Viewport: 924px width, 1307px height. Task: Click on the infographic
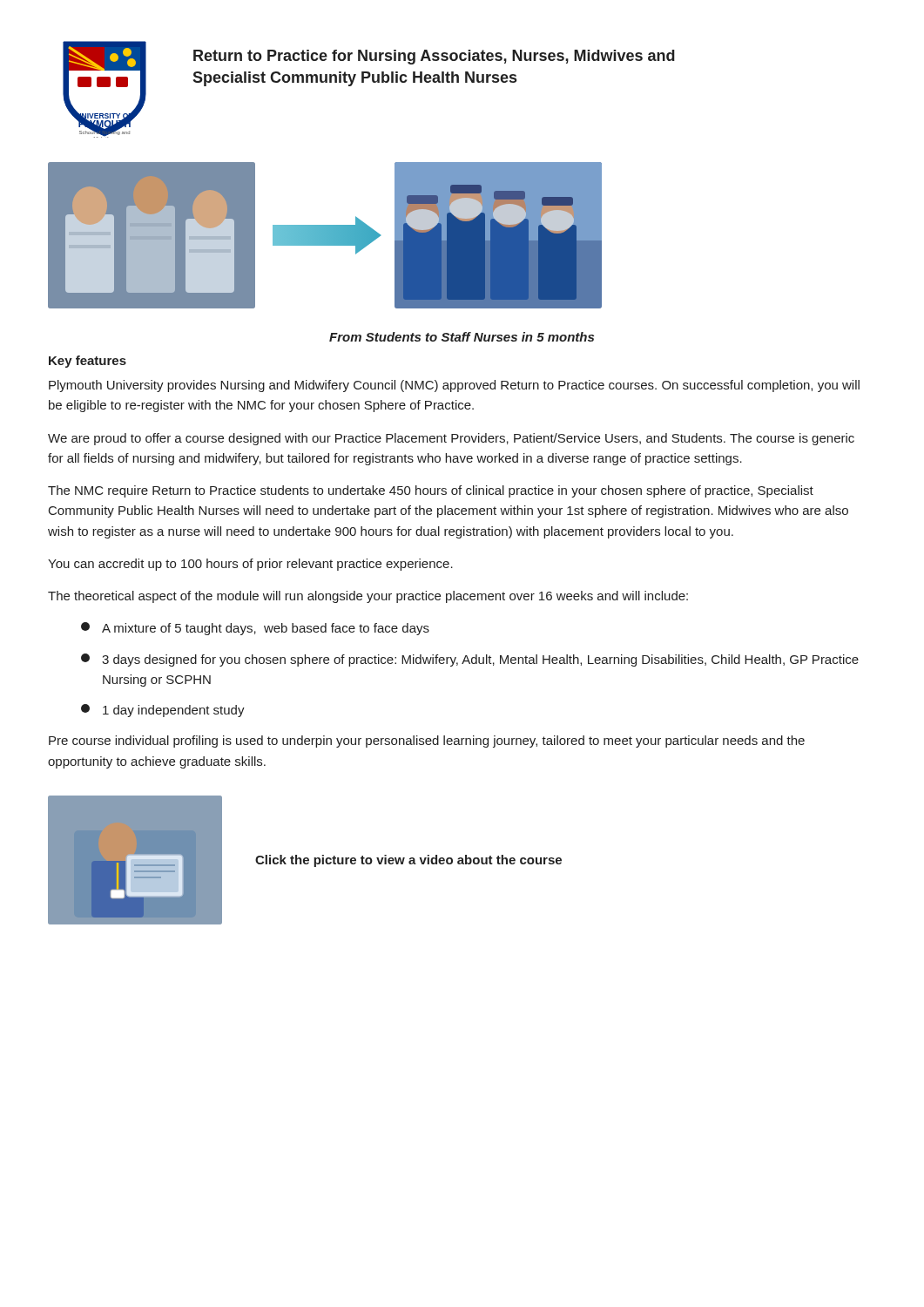pyautogui.click(x=325, y=235)
